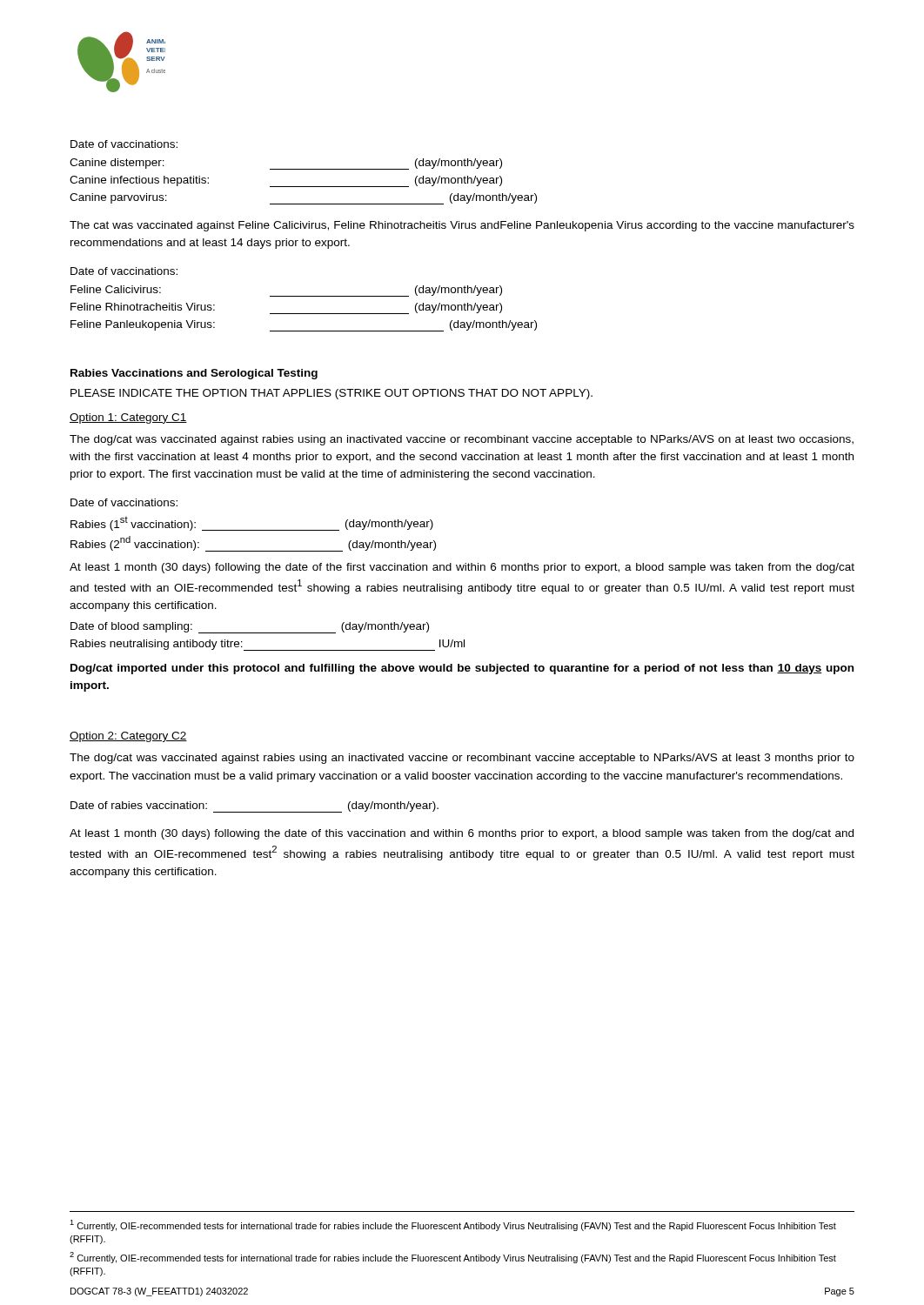Point to the region starting "PLEASE INDICATE THE OPTION THAT APPLIES (STRIKE"

tap(331, 392)
